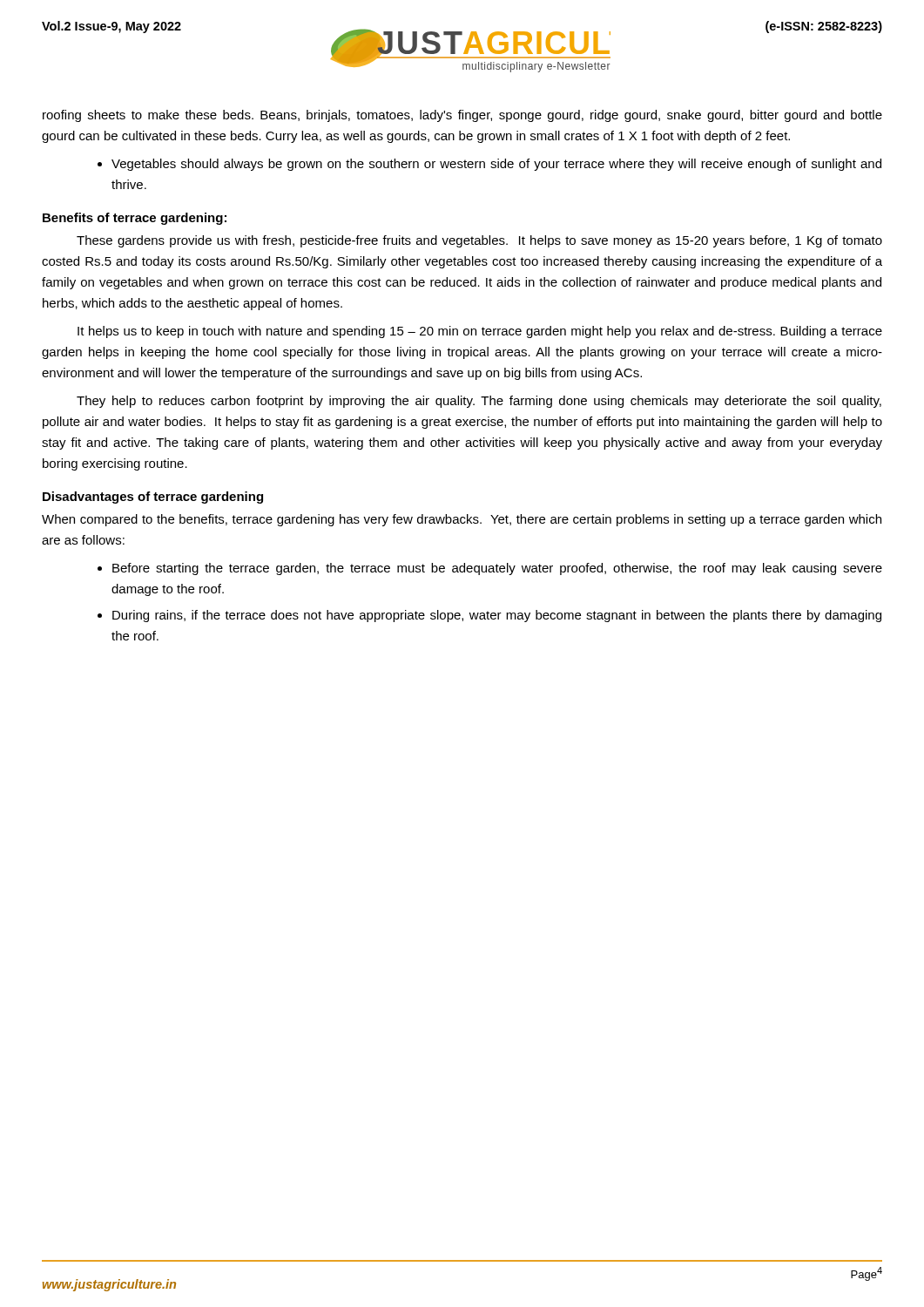Locate the passage starting "Disadvantages of terrace"
Image resolution: width=924 pixels, height=1307 pixels.
[x=153, y=496]
